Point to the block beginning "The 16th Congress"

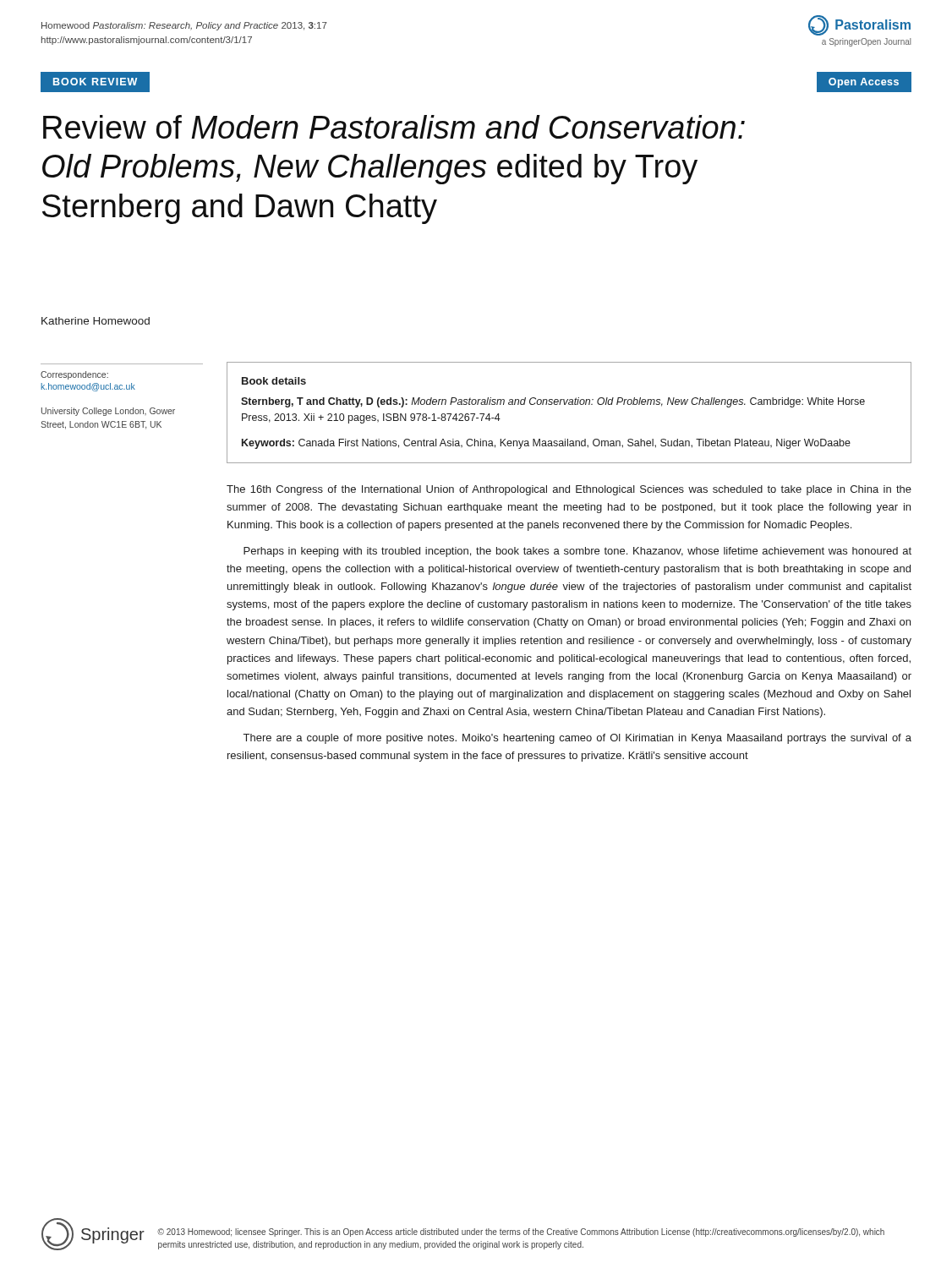569,622
